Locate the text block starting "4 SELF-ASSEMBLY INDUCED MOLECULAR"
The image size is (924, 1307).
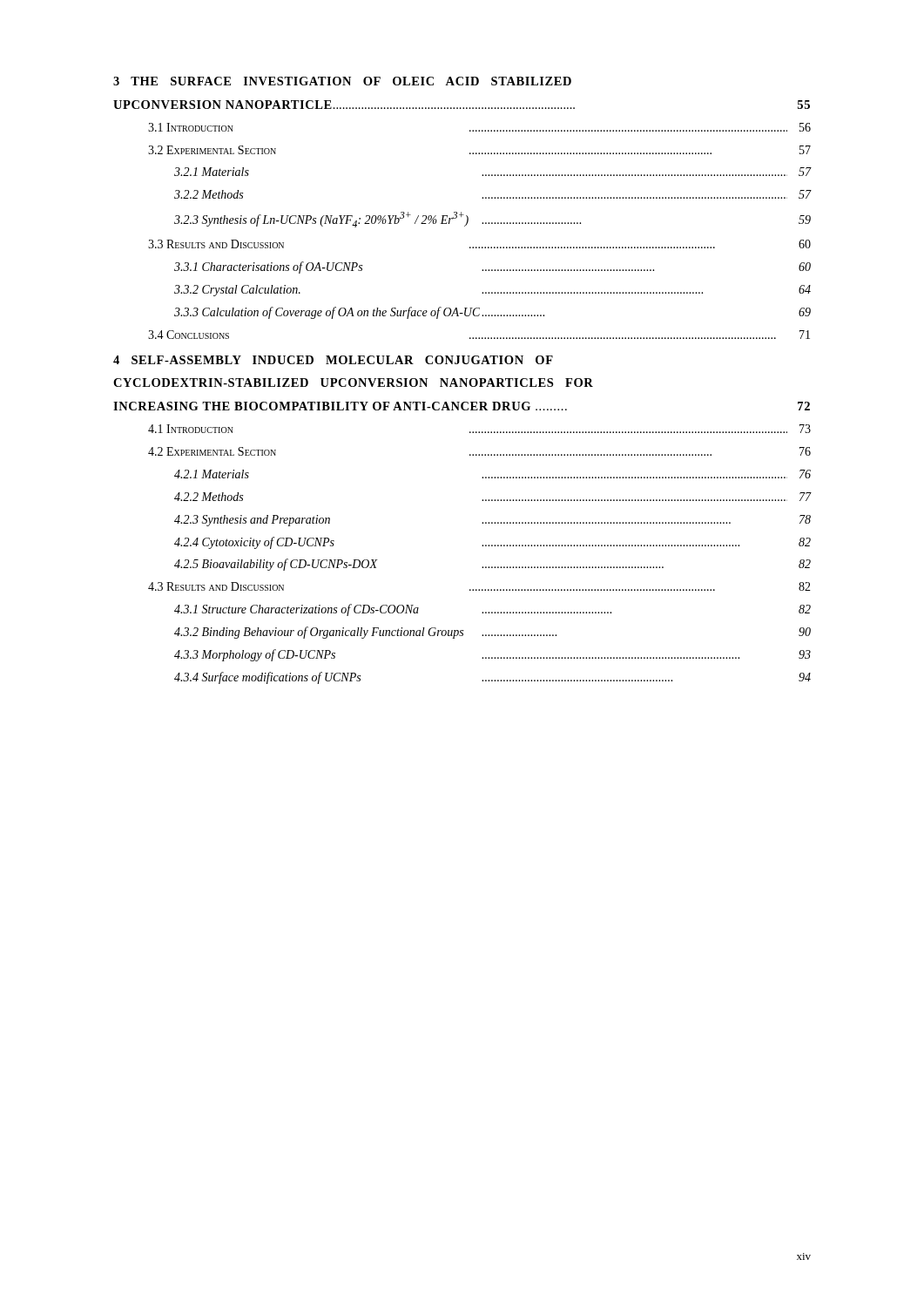coord(462,383)
